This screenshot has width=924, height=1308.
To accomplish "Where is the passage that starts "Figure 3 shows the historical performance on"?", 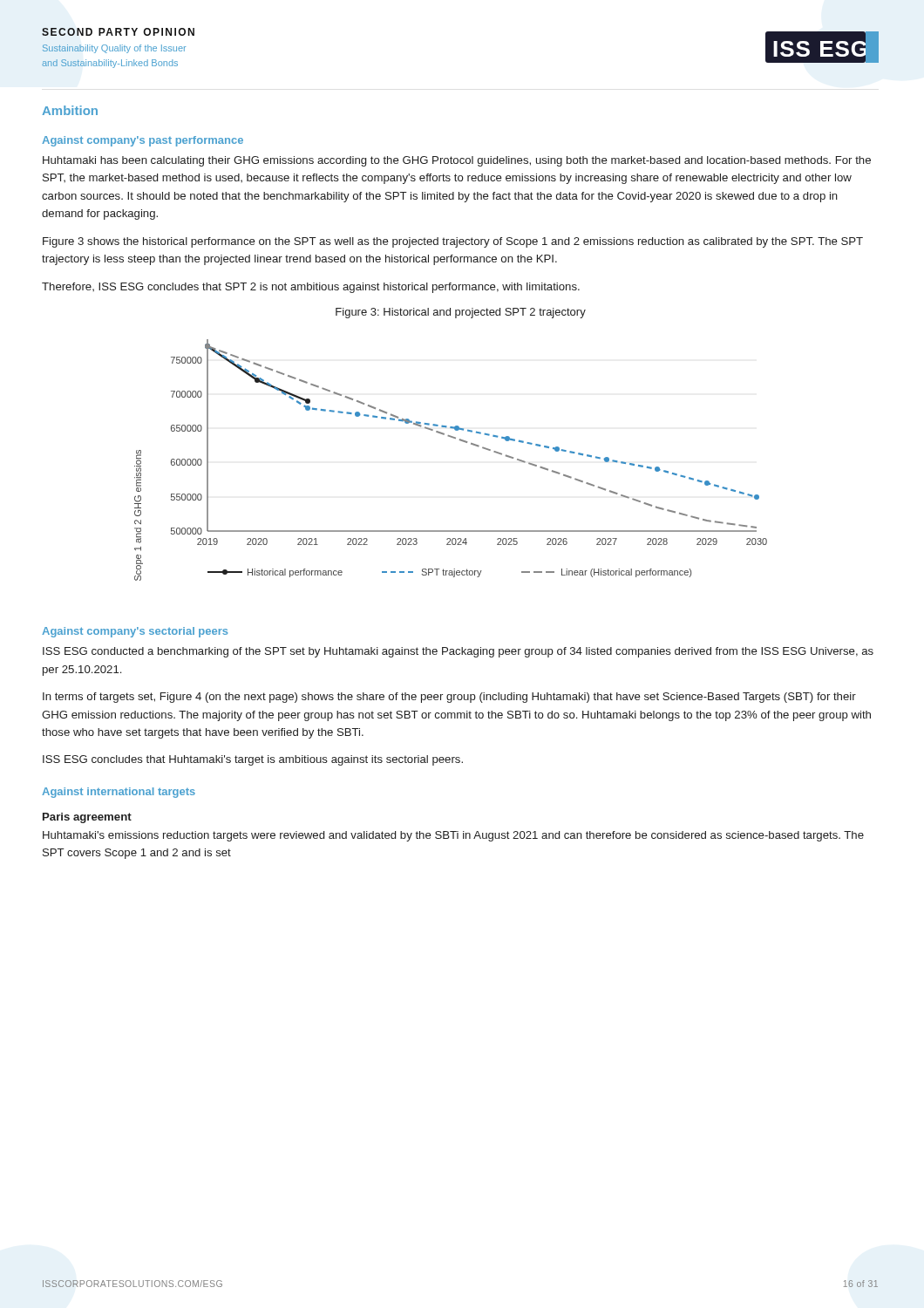I will [452, 250].
